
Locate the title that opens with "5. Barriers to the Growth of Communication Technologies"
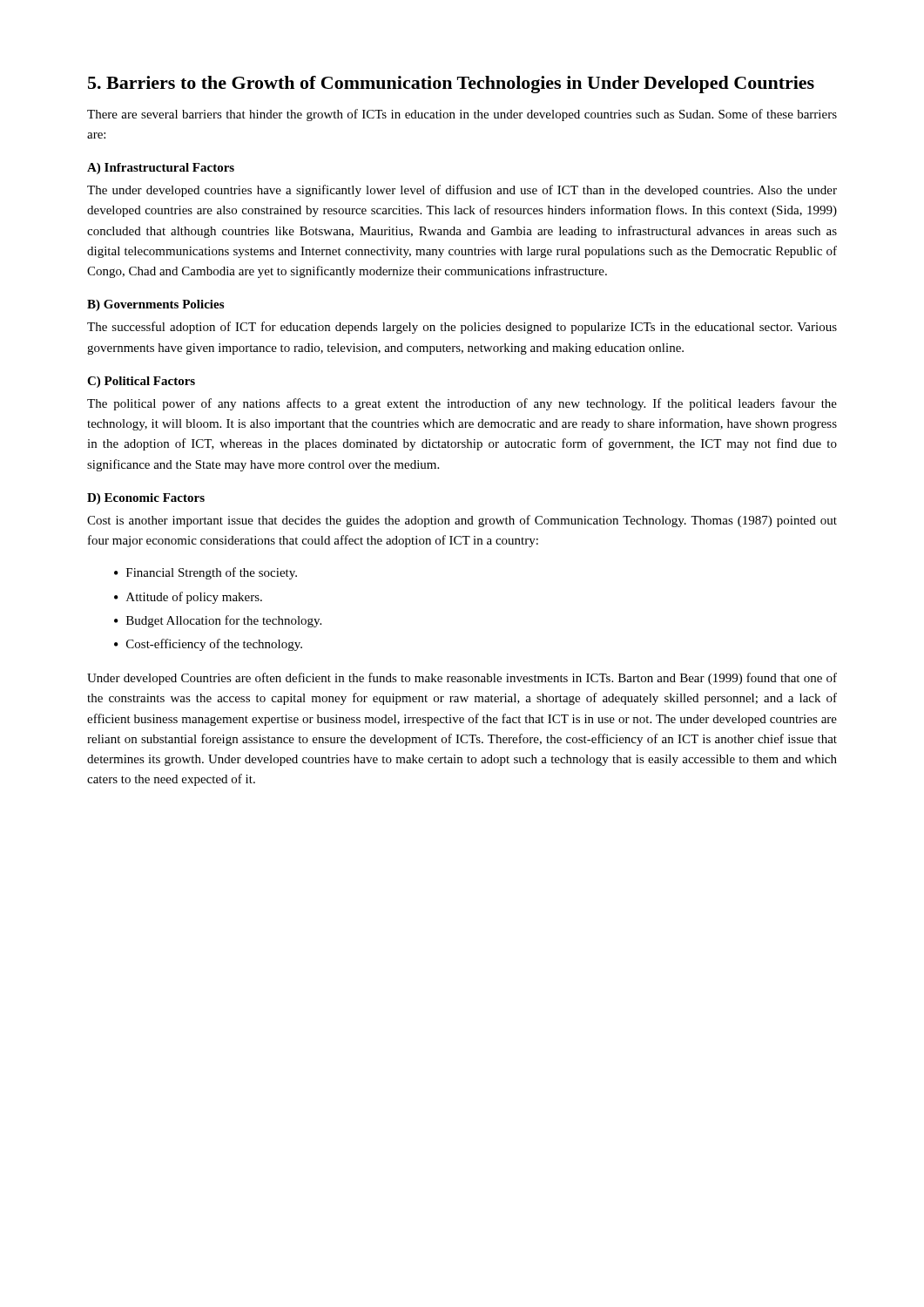pos(451,82)
